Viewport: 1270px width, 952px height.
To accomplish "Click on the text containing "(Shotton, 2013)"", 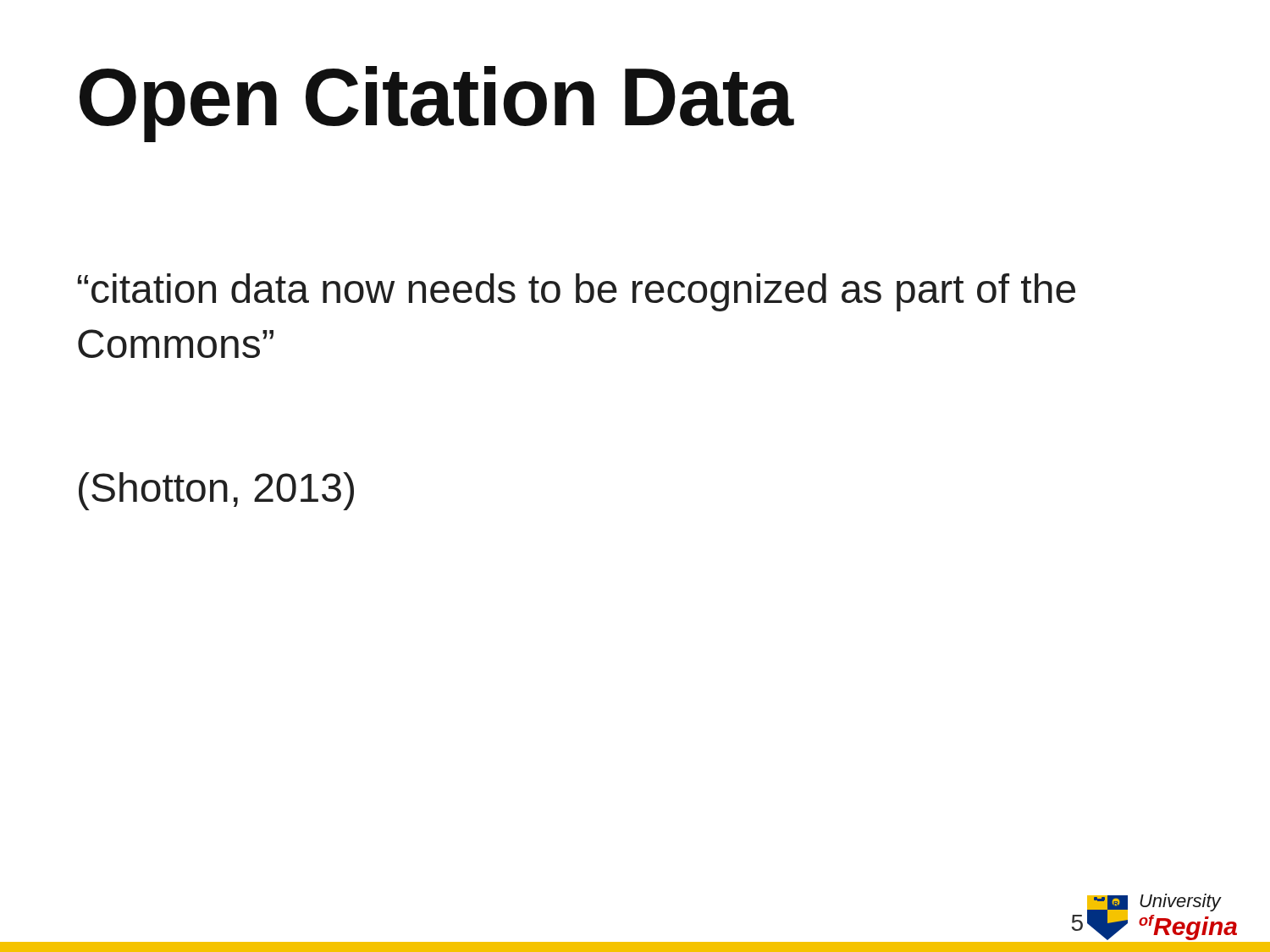I will point(216,488).
